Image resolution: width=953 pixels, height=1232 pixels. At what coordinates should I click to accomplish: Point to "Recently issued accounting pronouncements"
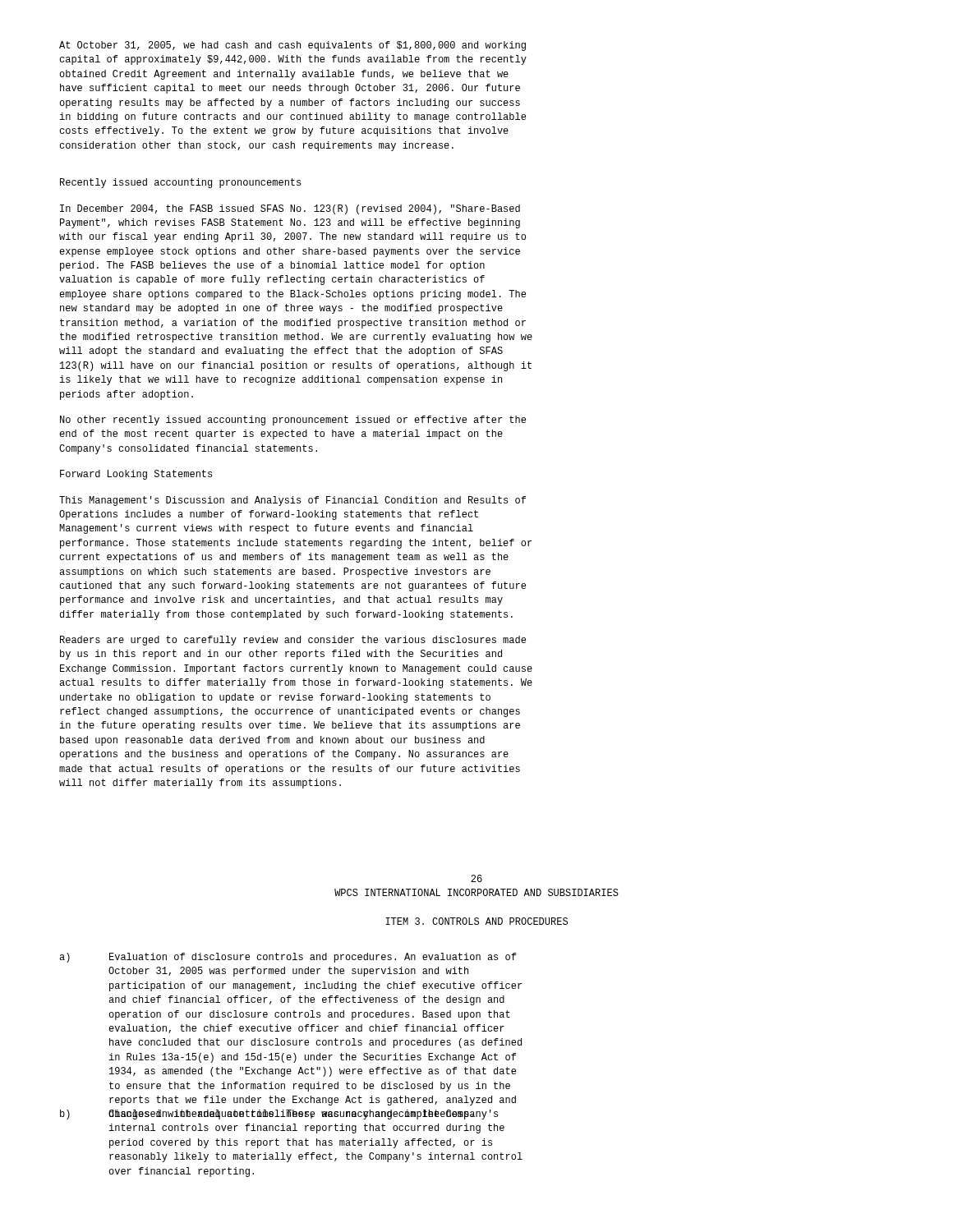coord(180,183)
